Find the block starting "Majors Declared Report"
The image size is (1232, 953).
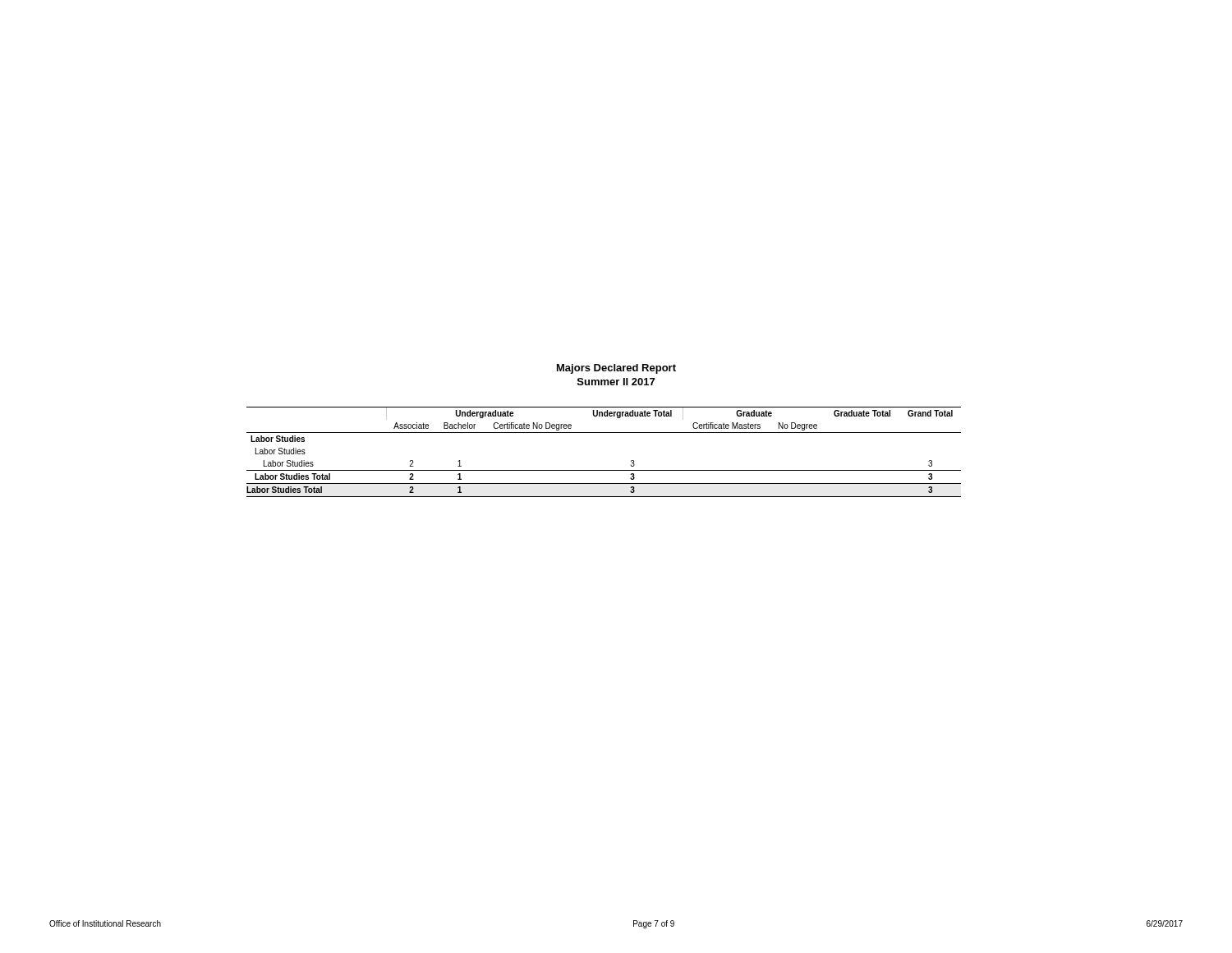tap(616, 368)
